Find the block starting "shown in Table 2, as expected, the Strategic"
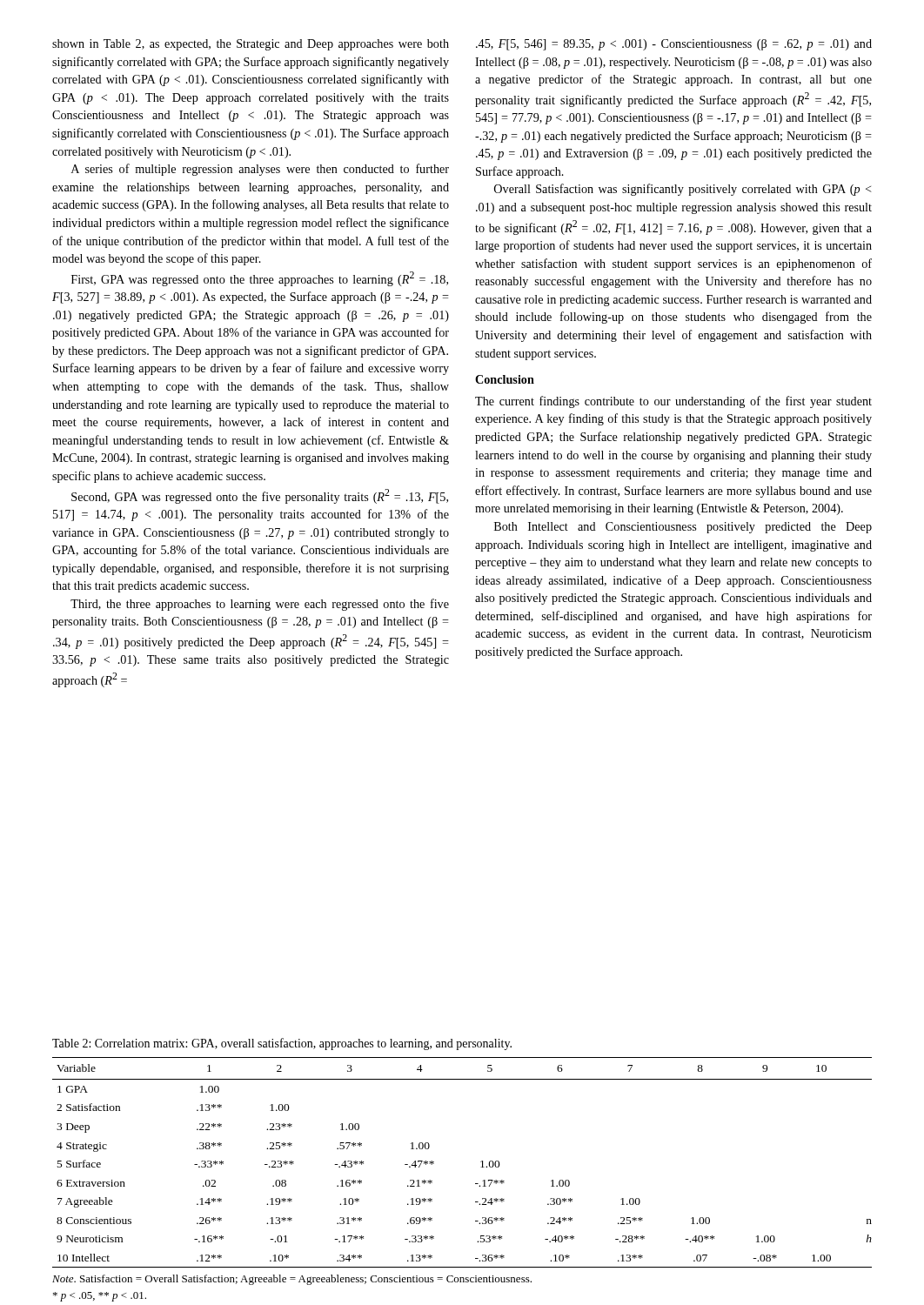 click(x=251, y=362)
